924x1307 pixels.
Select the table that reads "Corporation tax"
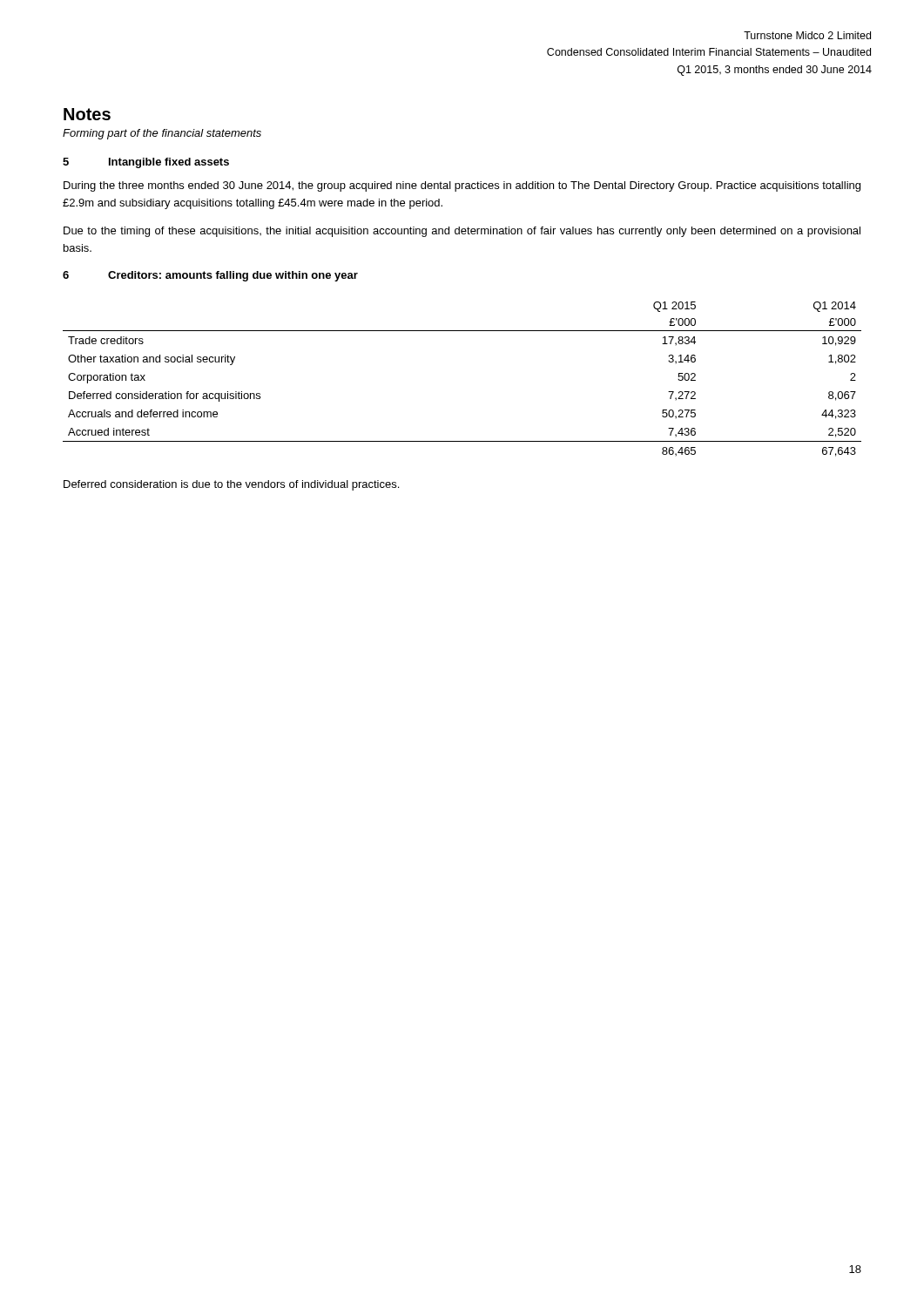tap(462, 378)
